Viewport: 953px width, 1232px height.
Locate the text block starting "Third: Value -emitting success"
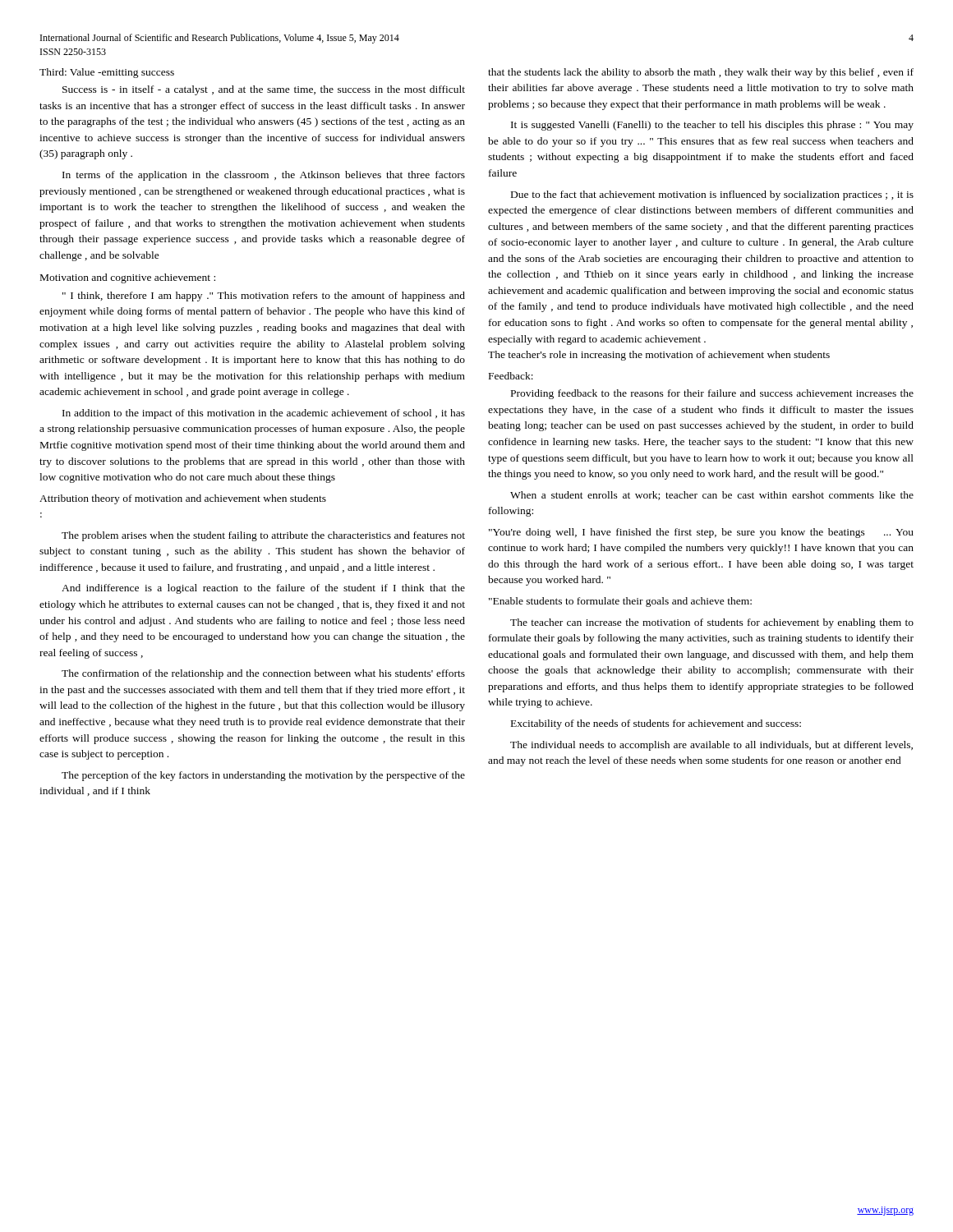coord(107,72)
